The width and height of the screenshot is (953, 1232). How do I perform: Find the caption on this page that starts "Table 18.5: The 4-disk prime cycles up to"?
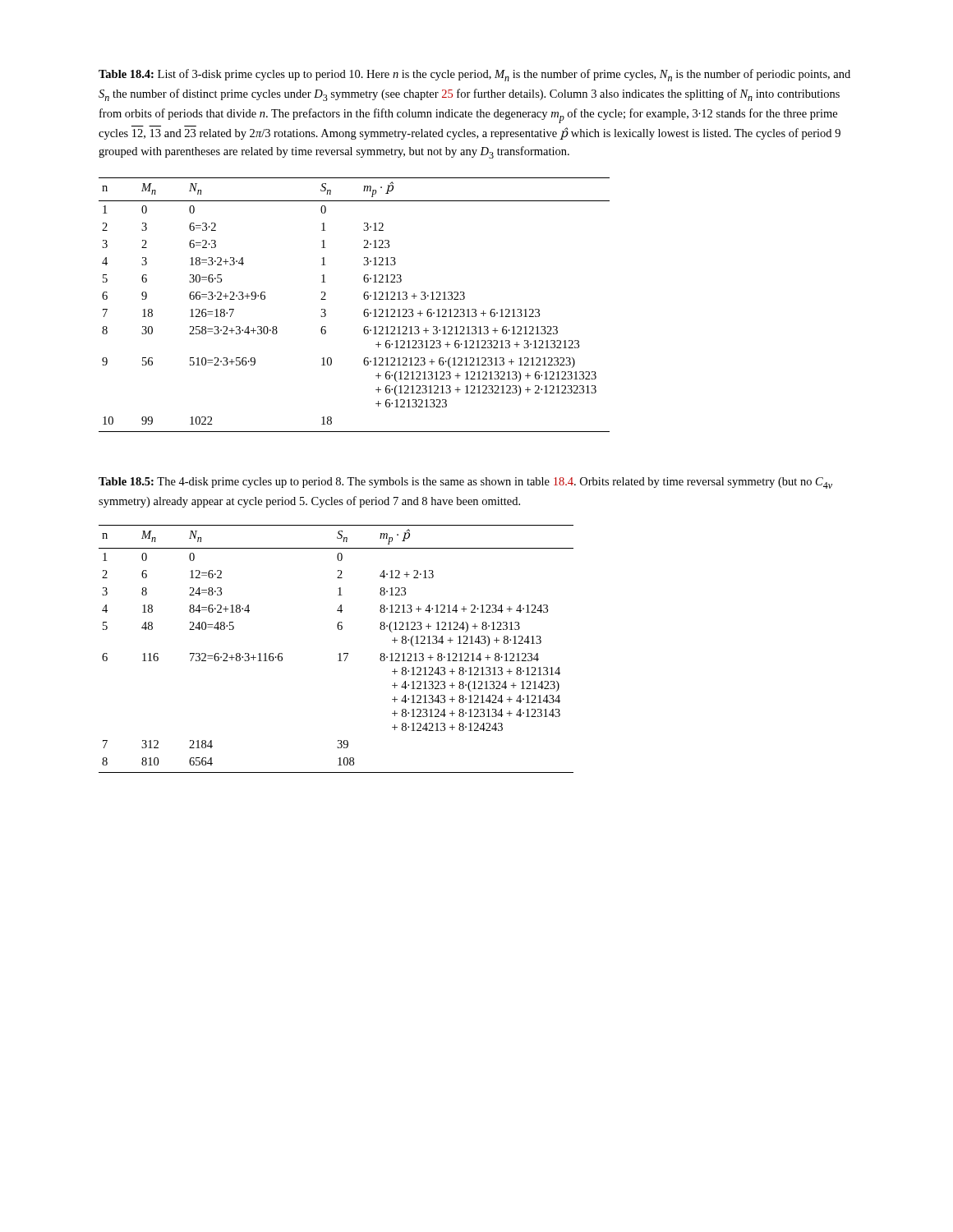click(465, 491)
